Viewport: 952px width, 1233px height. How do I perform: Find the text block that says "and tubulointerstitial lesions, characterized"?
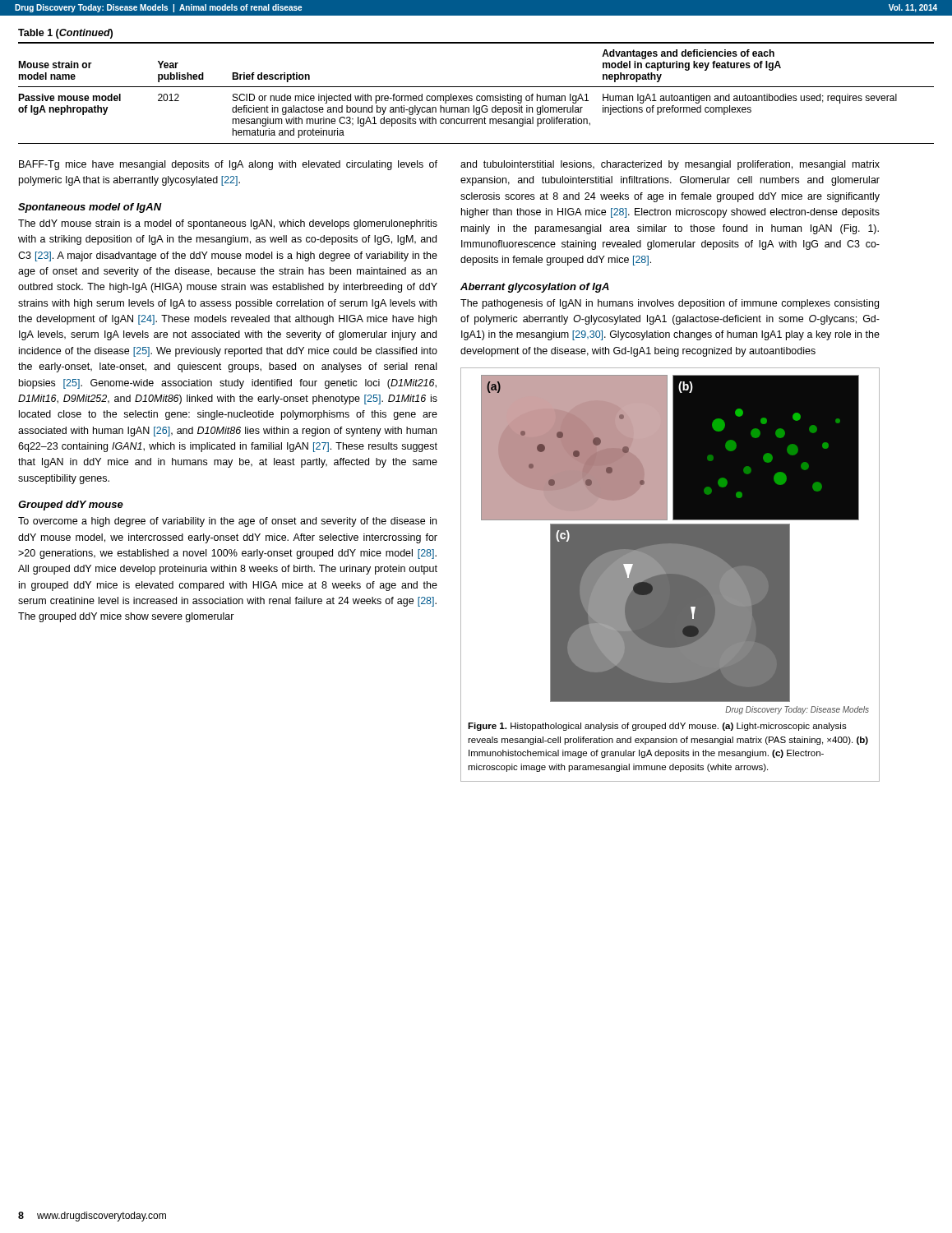point(670,213)
